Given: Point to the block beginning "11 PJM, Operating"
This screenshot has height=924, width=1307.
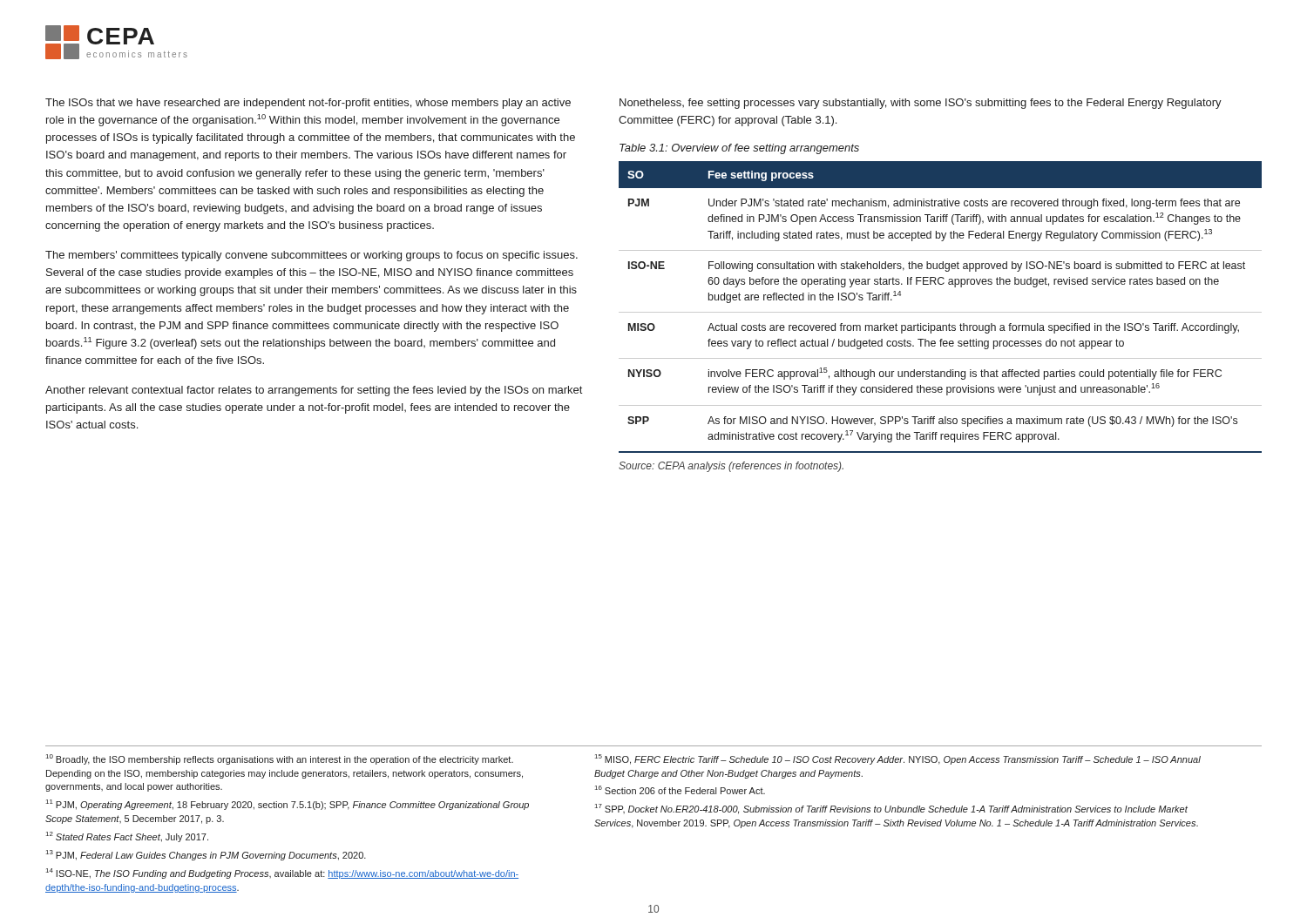Looking at the screenshot, I should coord(287,812).
